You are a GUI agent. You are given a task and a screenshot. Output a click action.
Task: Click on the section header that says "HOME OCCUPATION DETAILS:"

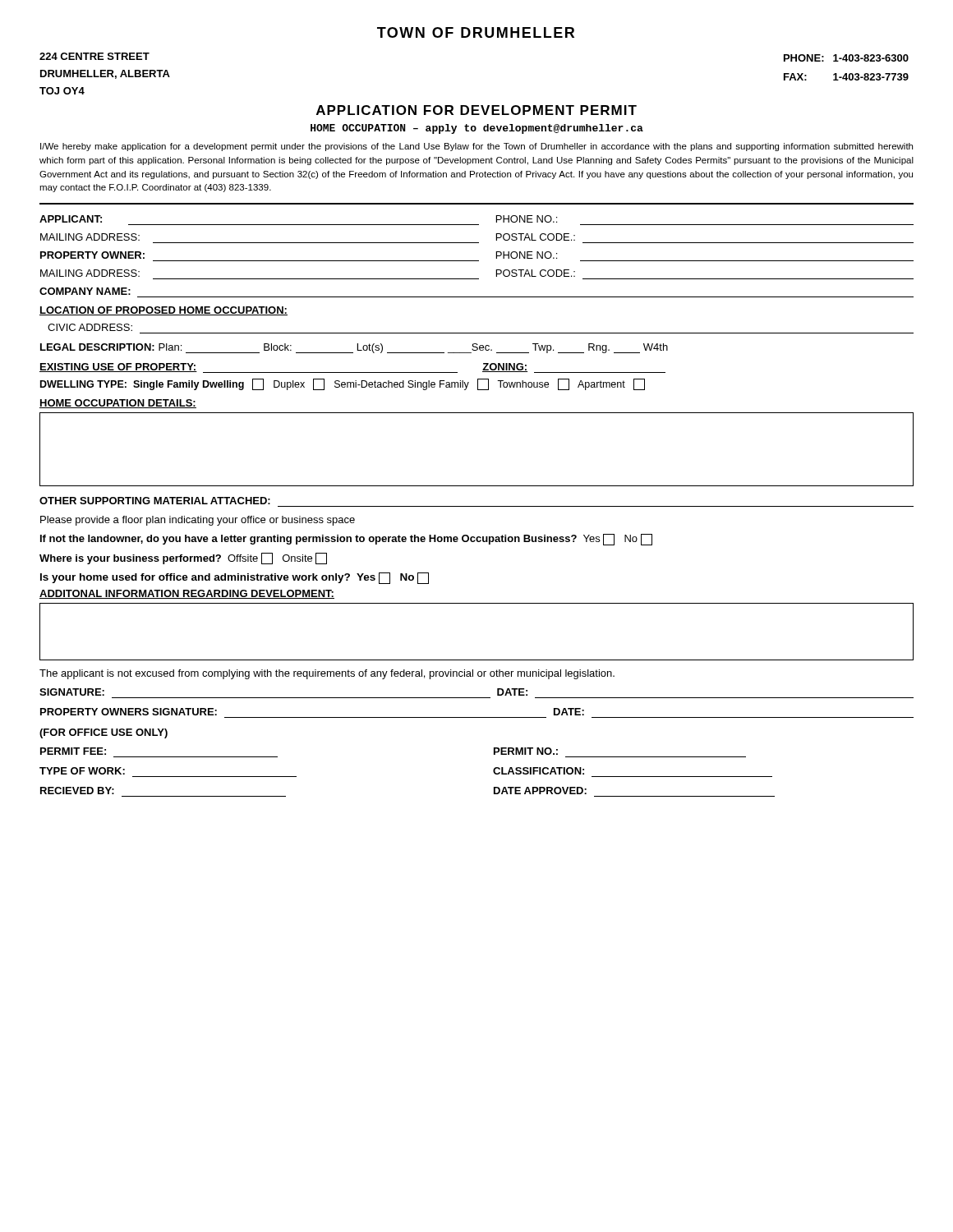[118, 403]
